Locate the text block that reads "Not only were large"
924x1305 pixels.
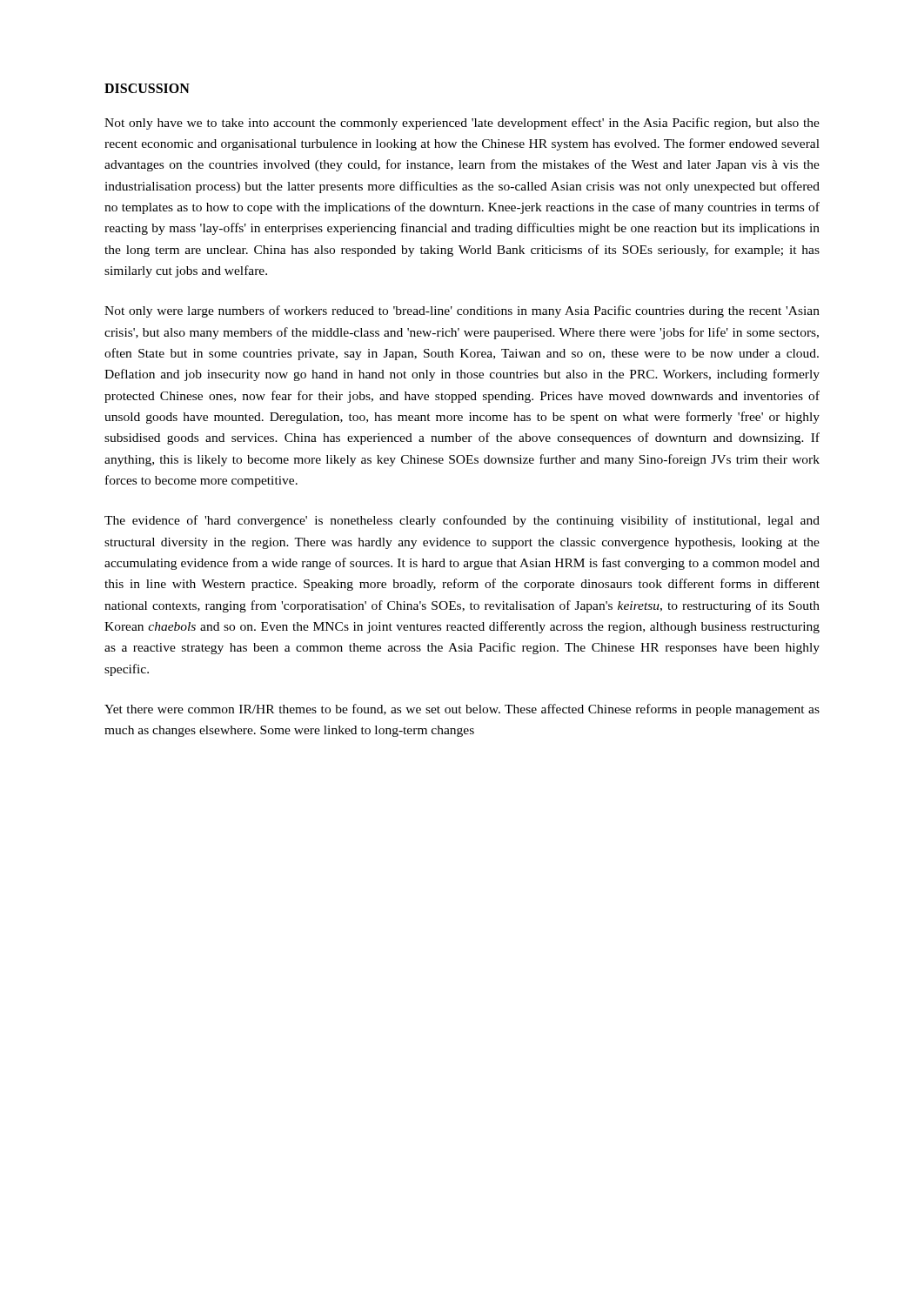point(462,395)
